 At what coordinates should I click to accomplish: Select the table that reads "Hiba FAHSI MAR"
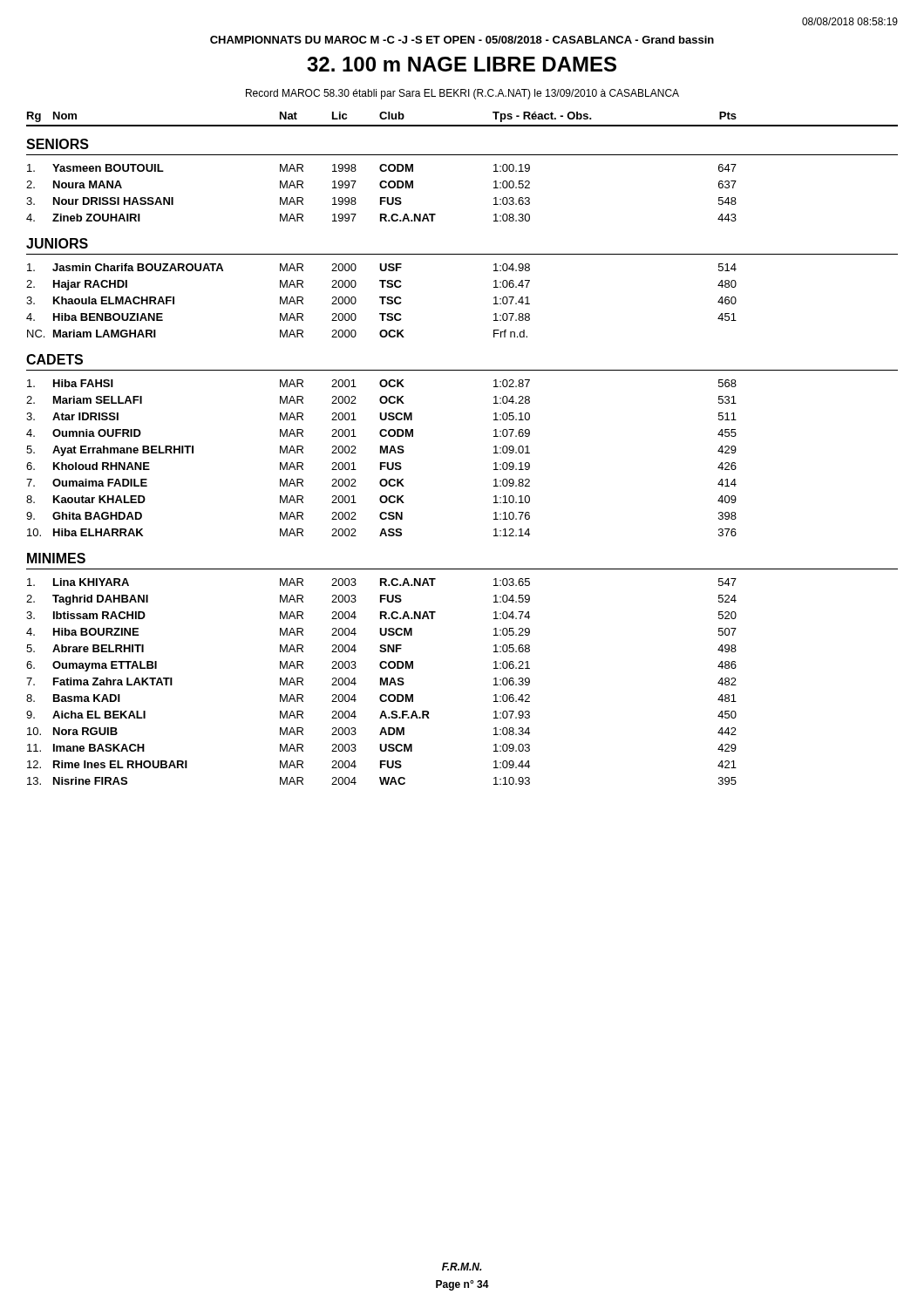(x=462, y=458)
